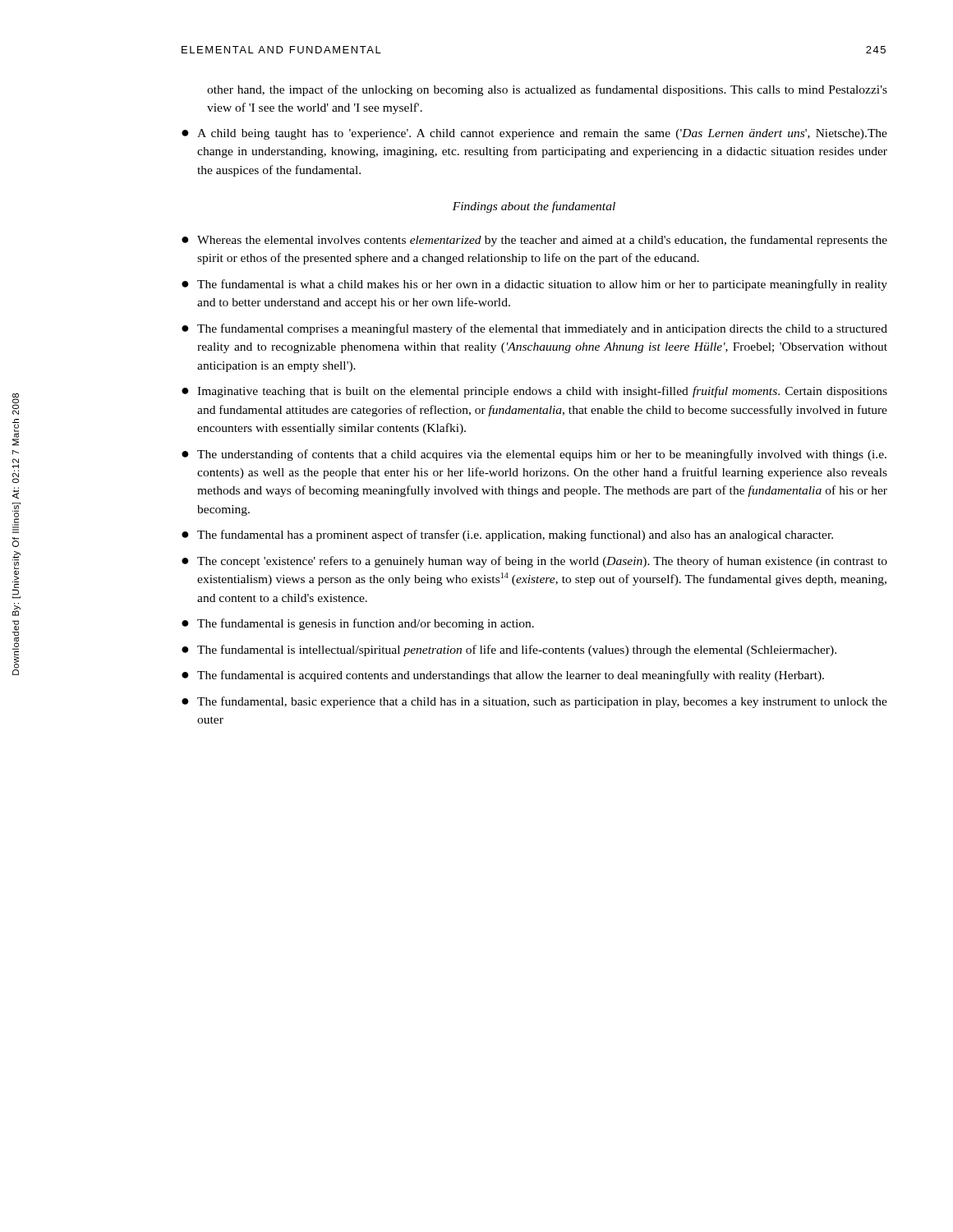The height and width of the screenshot is (1232, 953).
Task: Locate the text block starting "● The fundamental is genesis in function"
Action: 534,624
